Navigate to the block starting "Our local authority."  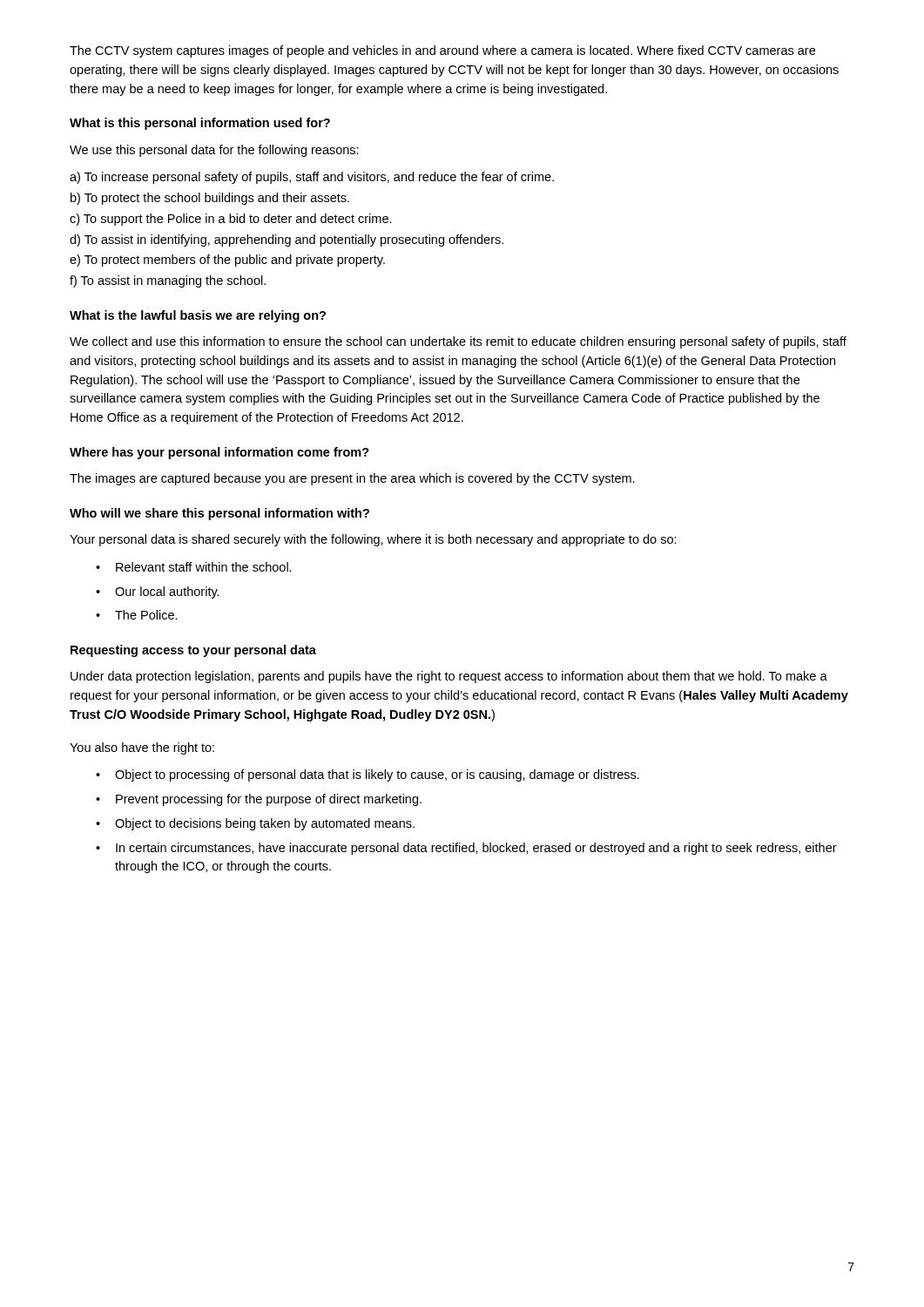(167, 591)
